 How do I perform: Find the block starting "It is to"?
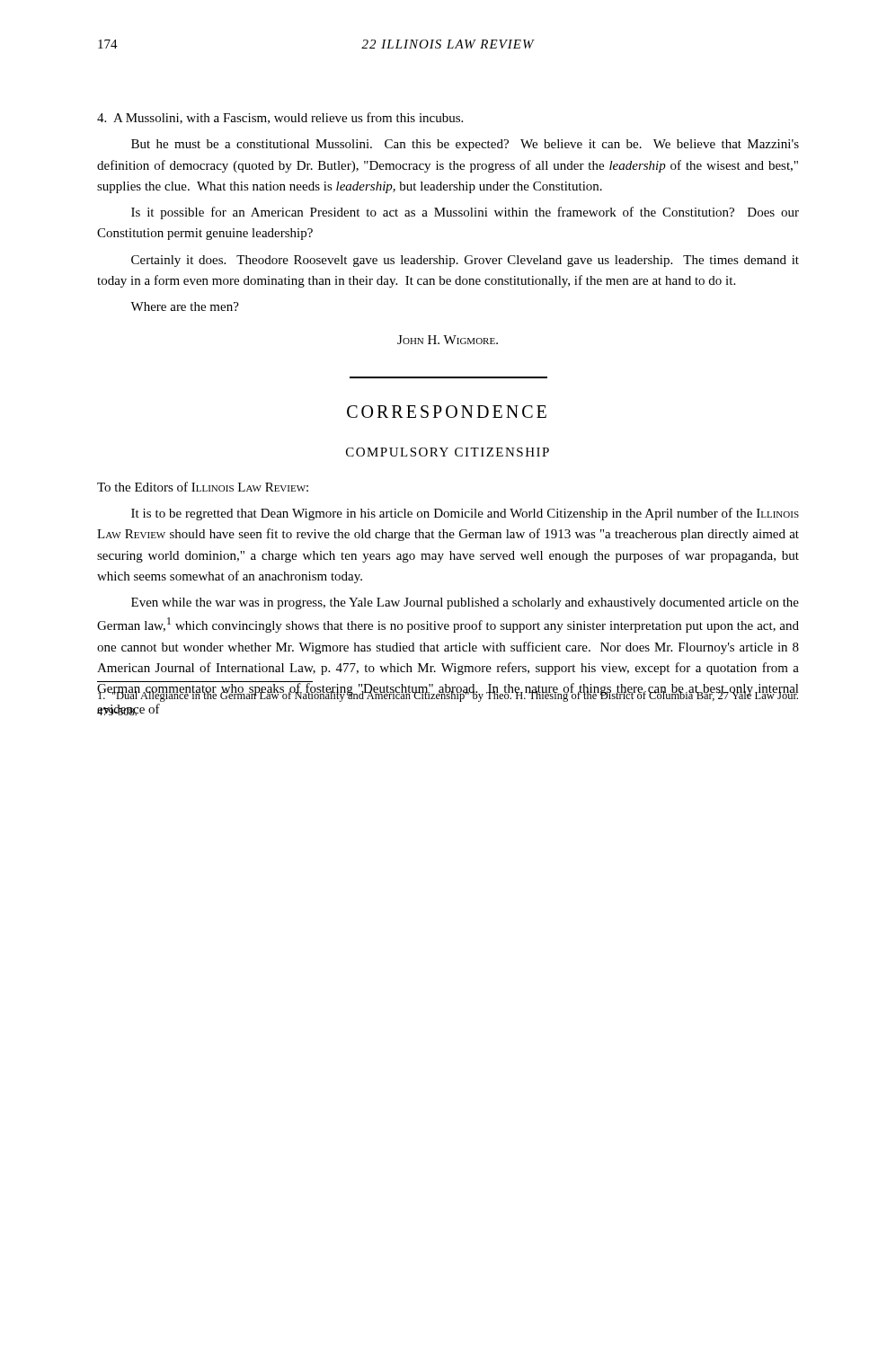(448, 545)
